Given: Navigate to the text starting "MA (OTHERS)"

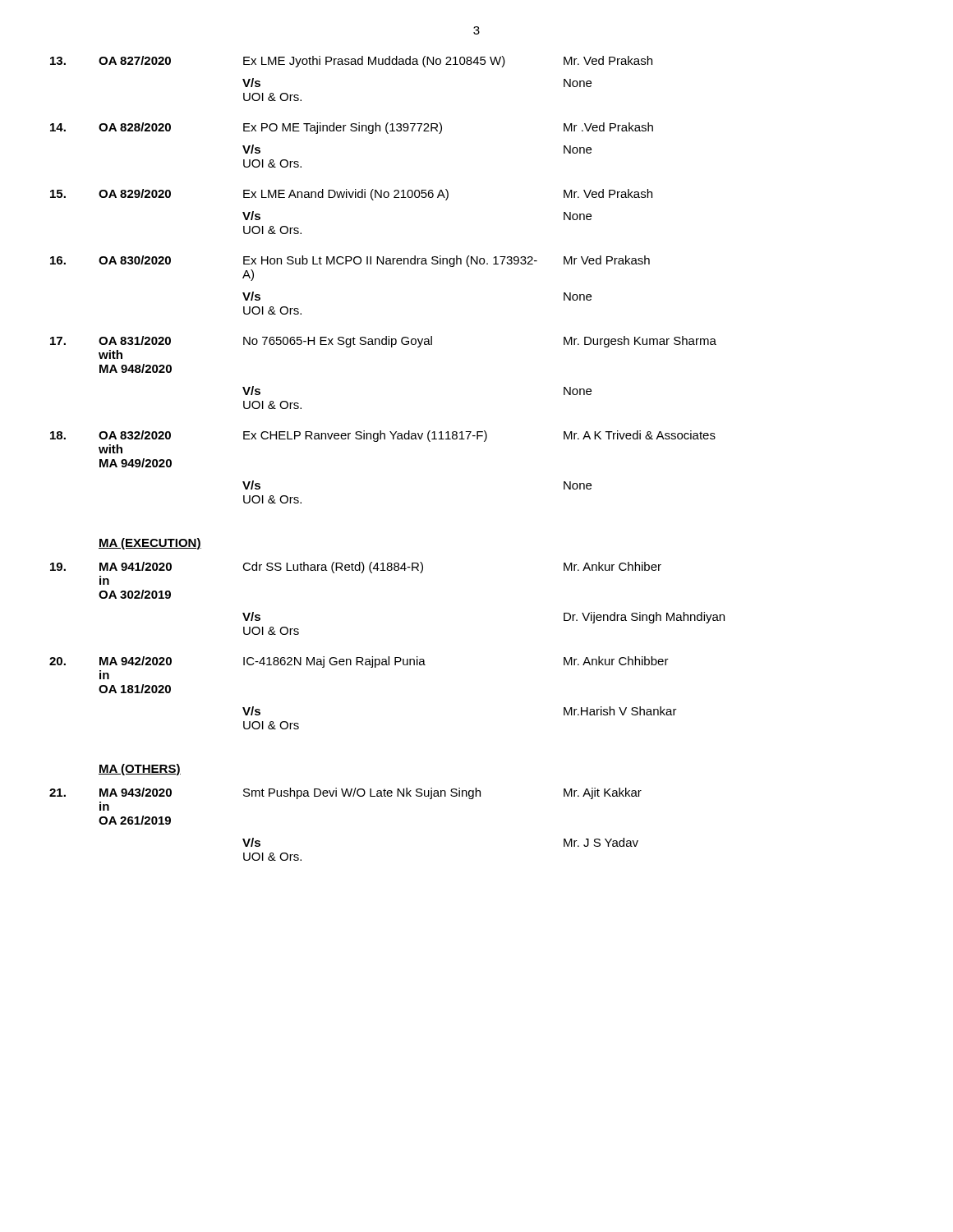Looking at the screenshot, I should click(x=139, y=768).
